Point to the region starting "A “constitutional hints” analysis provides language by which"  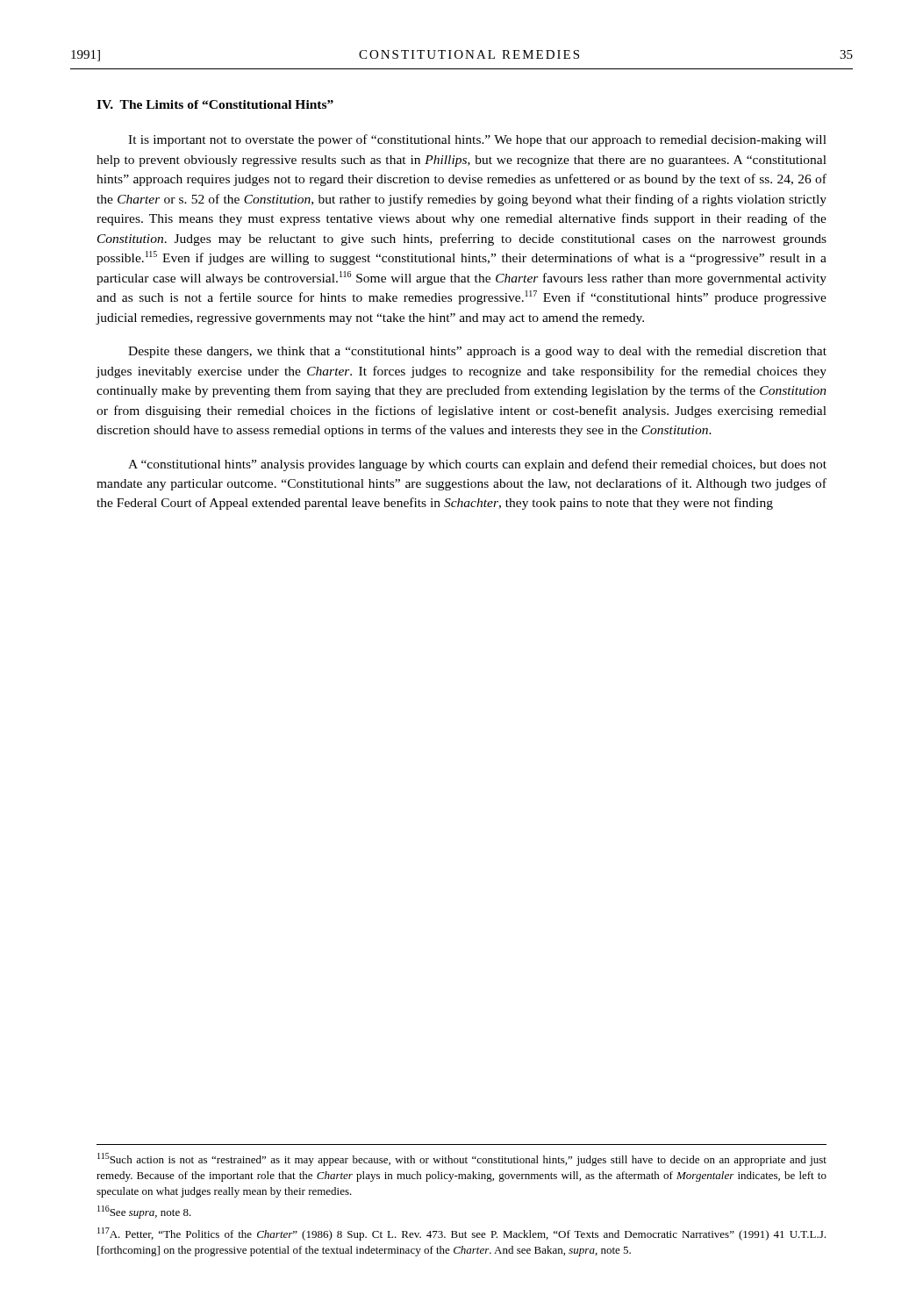pos(462,483)
